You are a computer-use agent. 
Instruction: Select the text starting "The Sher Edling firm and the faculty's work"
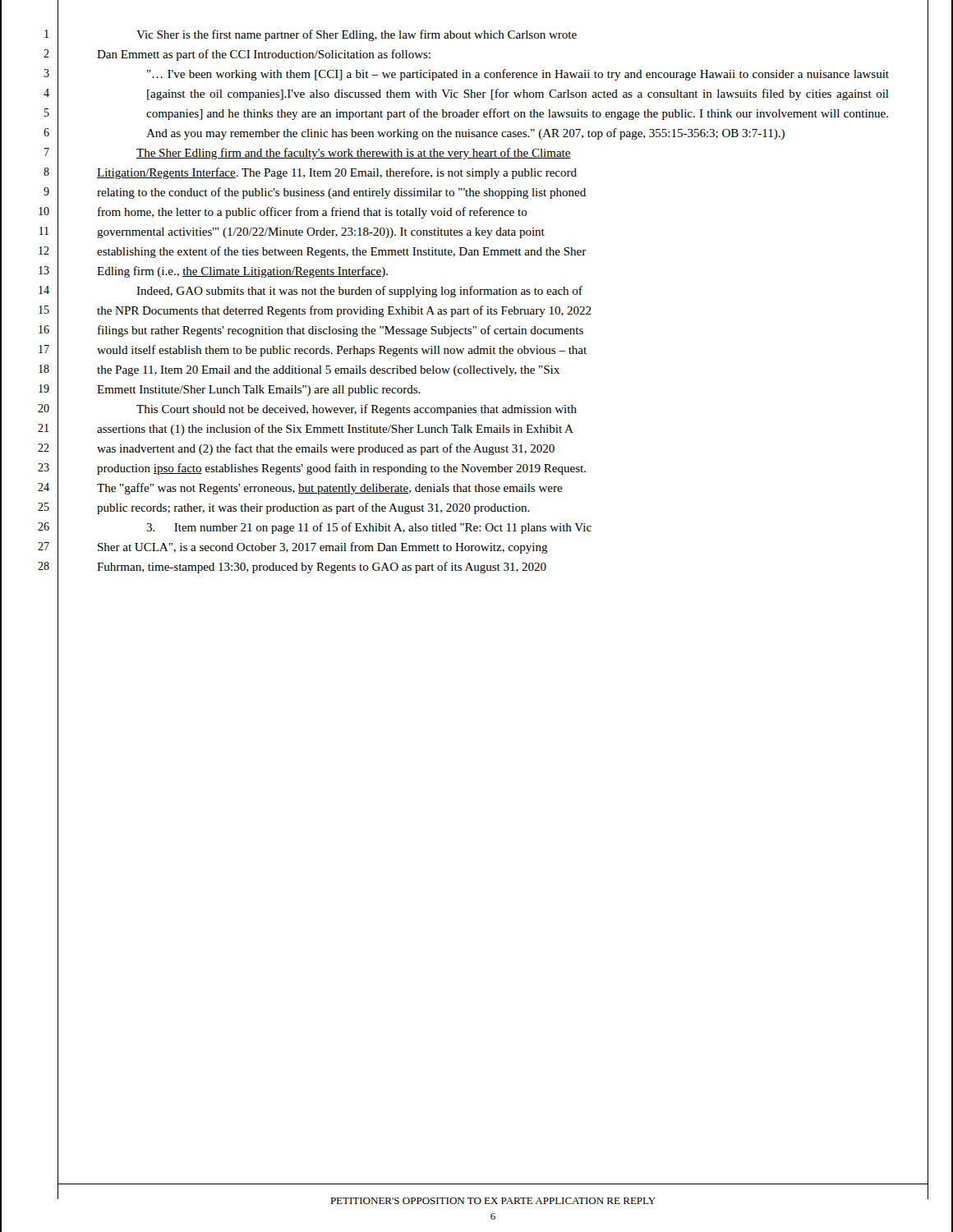coord(493,212)
